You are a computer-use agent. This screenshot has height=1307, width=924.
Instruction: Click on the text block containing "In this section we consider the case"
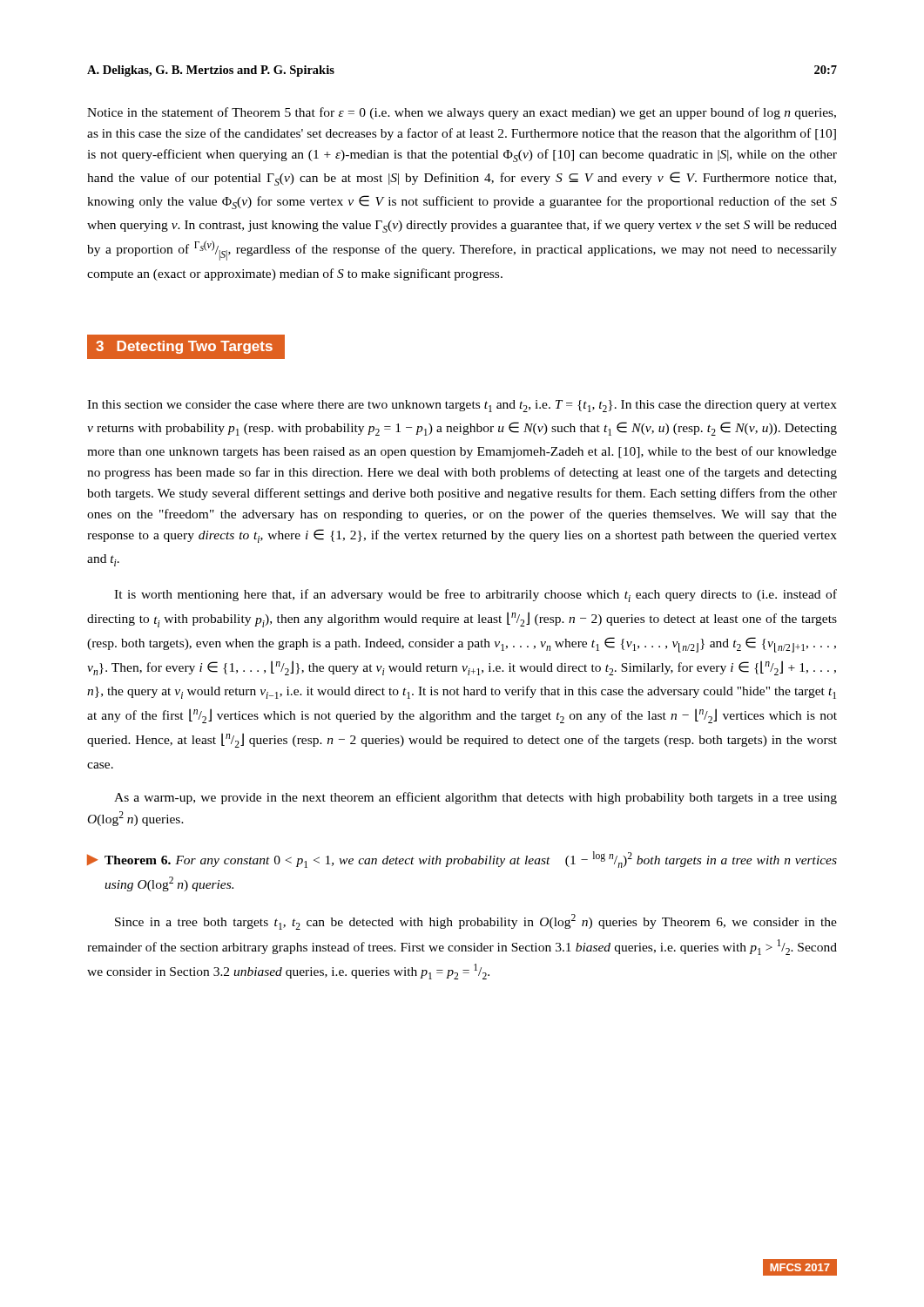(462, 483)
